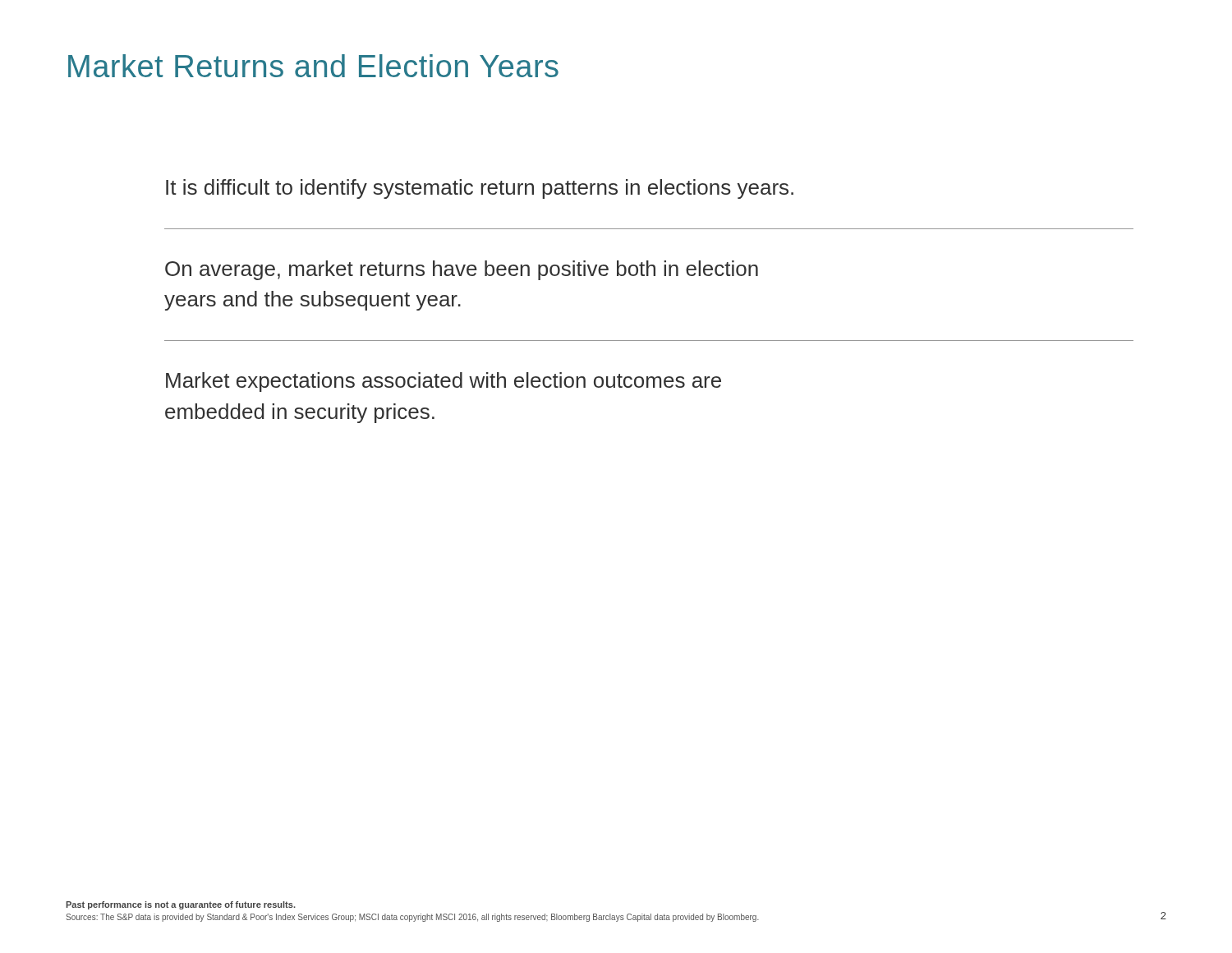Click on the text starting "It is difficult to identify systematic"

480,187
